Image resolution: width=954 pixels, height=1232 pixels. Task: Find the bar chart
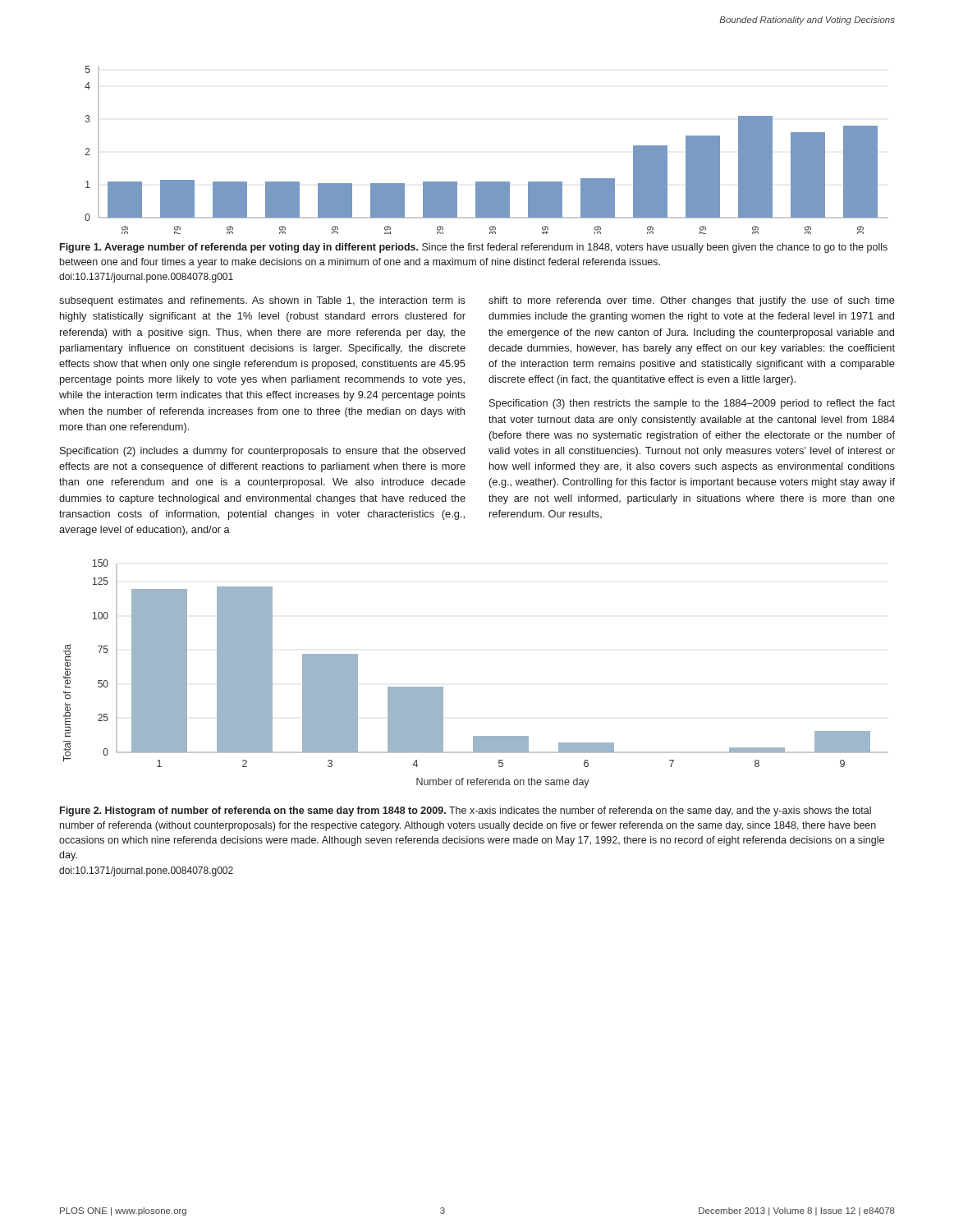[x=477, y=147]
